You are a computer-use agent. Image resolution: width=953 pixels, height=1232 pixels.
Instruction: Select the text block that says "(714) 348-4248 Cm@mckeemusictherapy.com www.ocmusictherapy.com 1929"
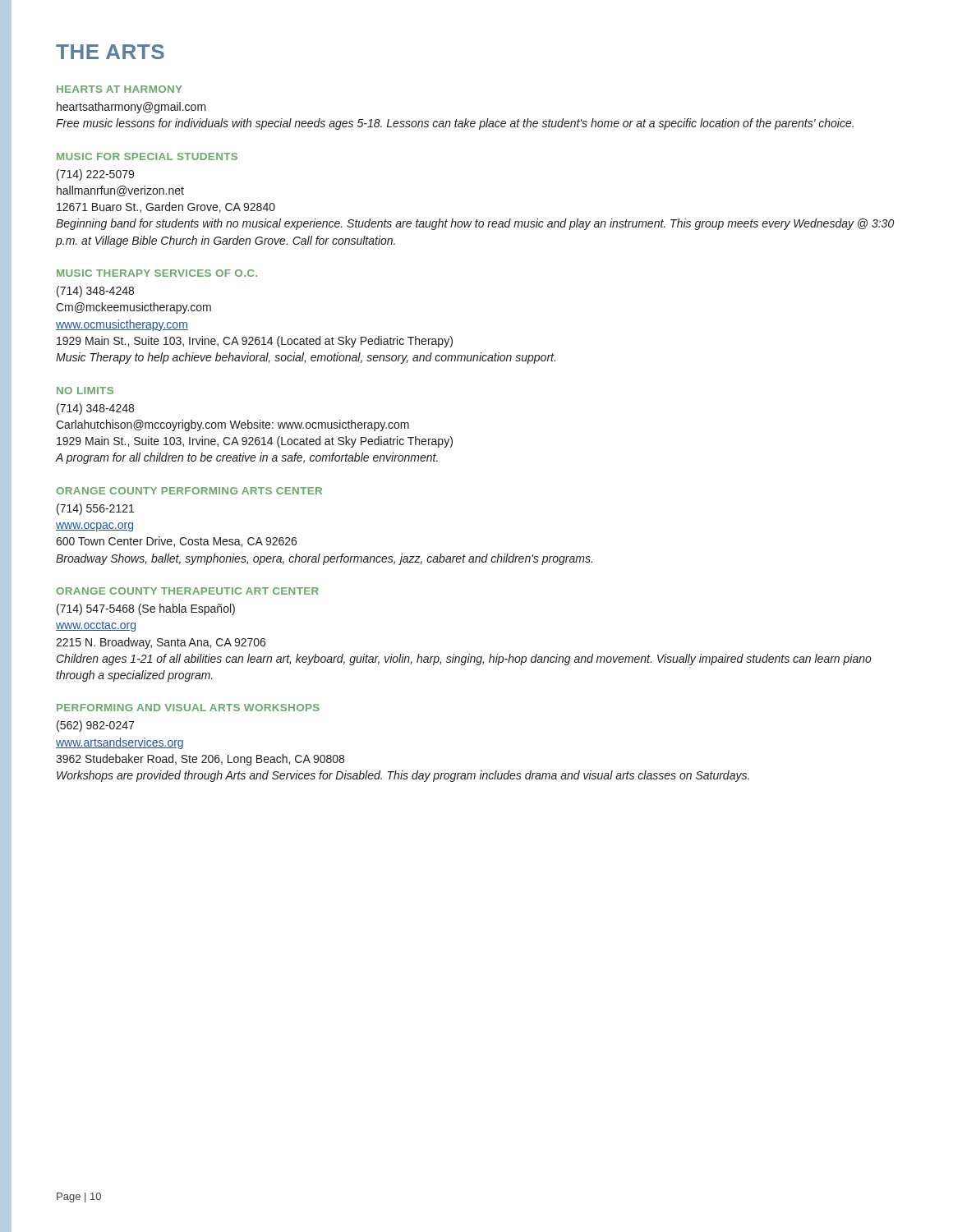pos(95,292)
